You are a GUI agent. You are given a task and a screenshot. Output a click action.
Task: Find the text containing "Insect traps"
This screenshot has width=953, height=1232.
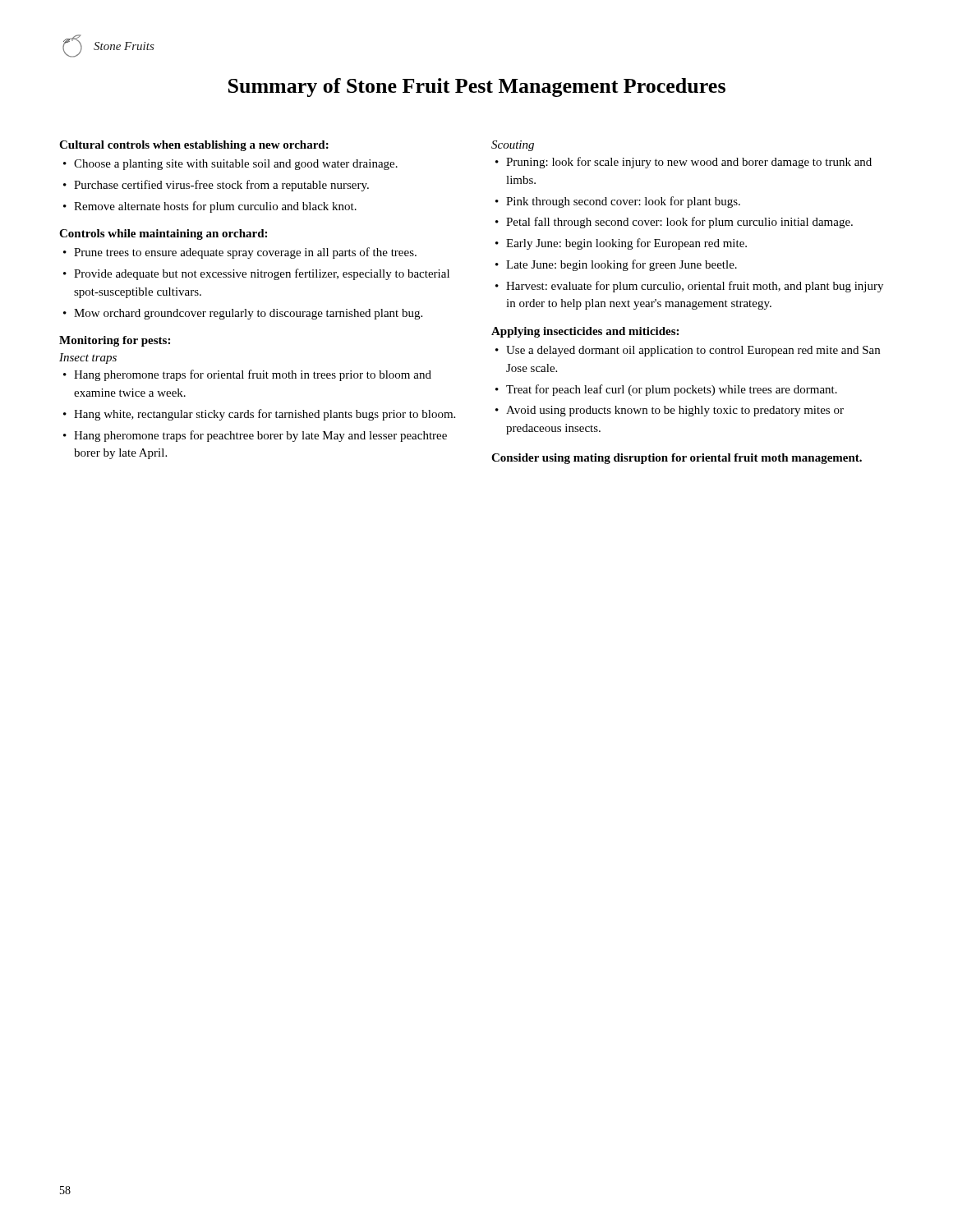[x=88, y=357]
